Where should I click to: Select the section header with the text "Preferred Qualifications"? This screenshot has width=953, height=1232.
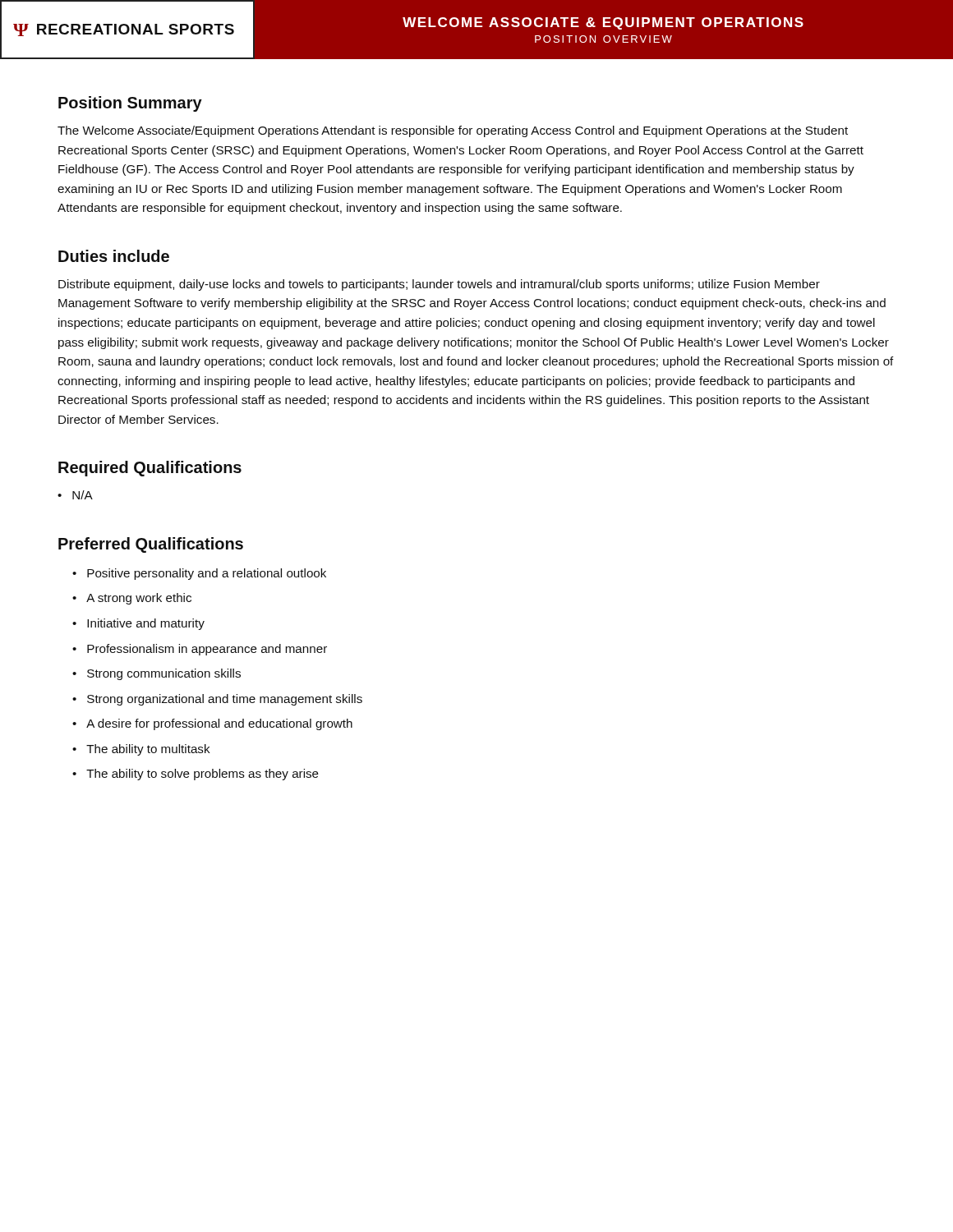point(151,544)
